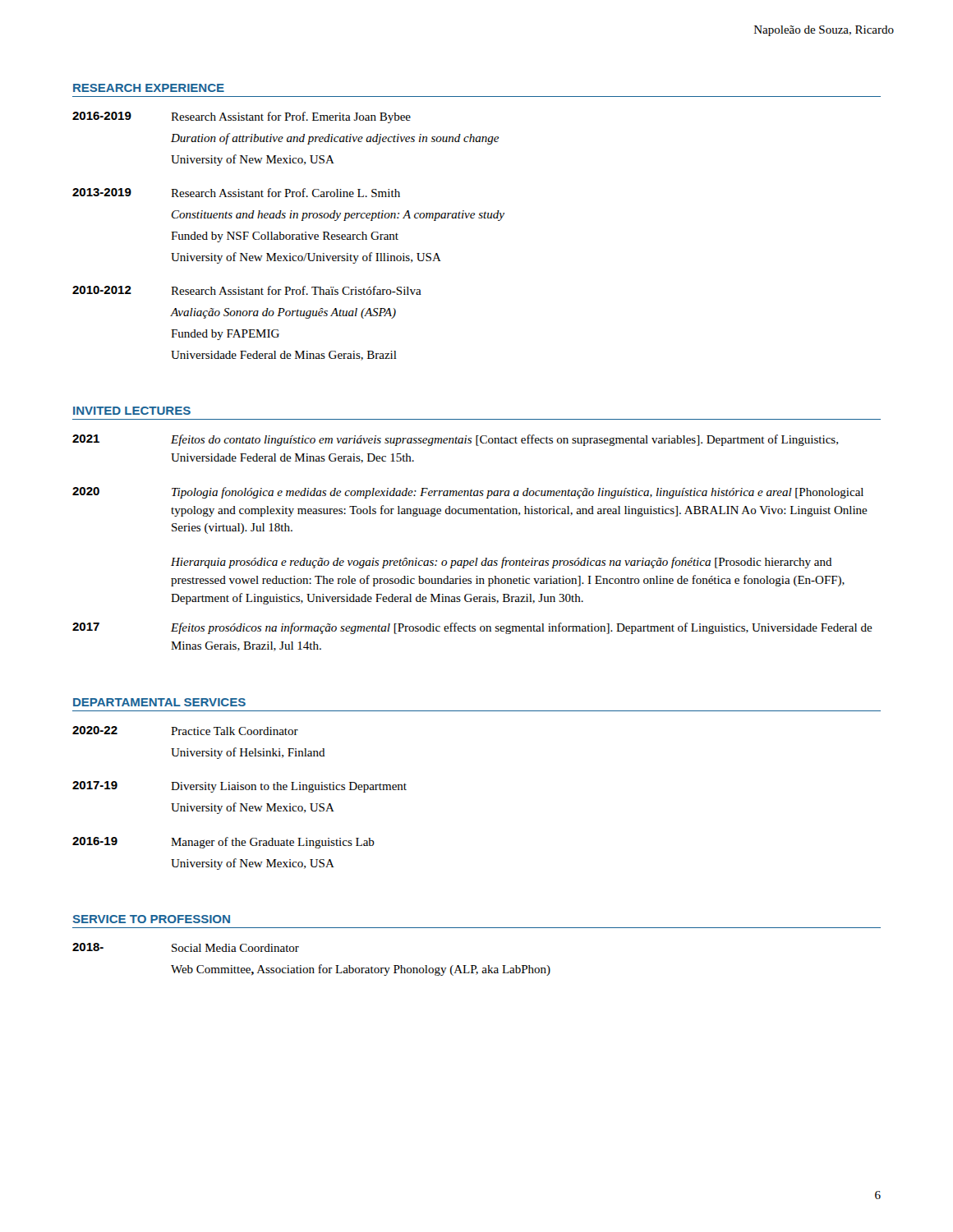Click on the block starting "Hierarquia prosódica e"
Viewport: 953px width, 1232px height.
point(526,580)
